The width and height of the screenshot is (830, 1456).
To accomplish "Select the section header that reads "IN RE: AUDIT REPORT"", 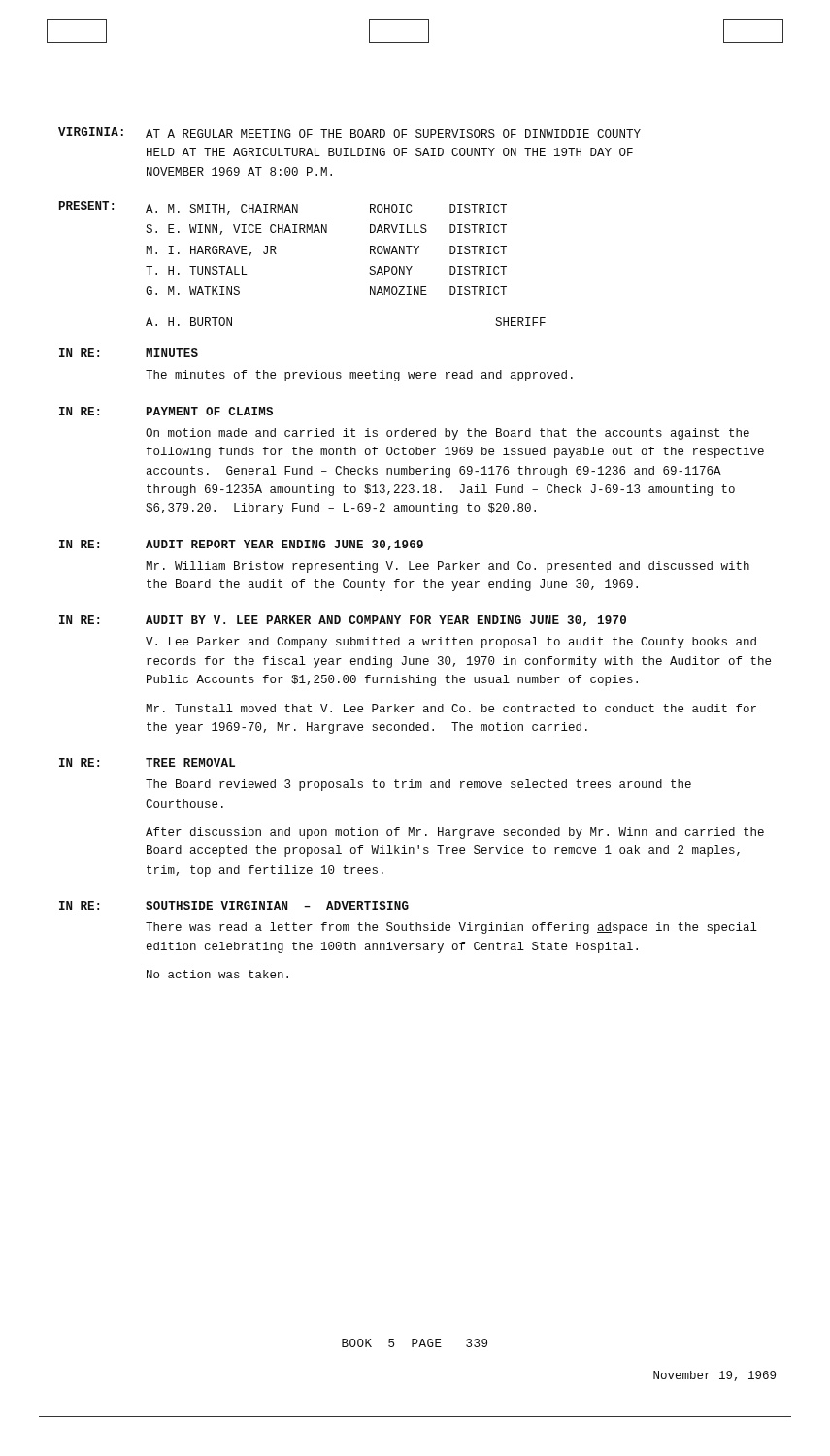I will point(241,545).
